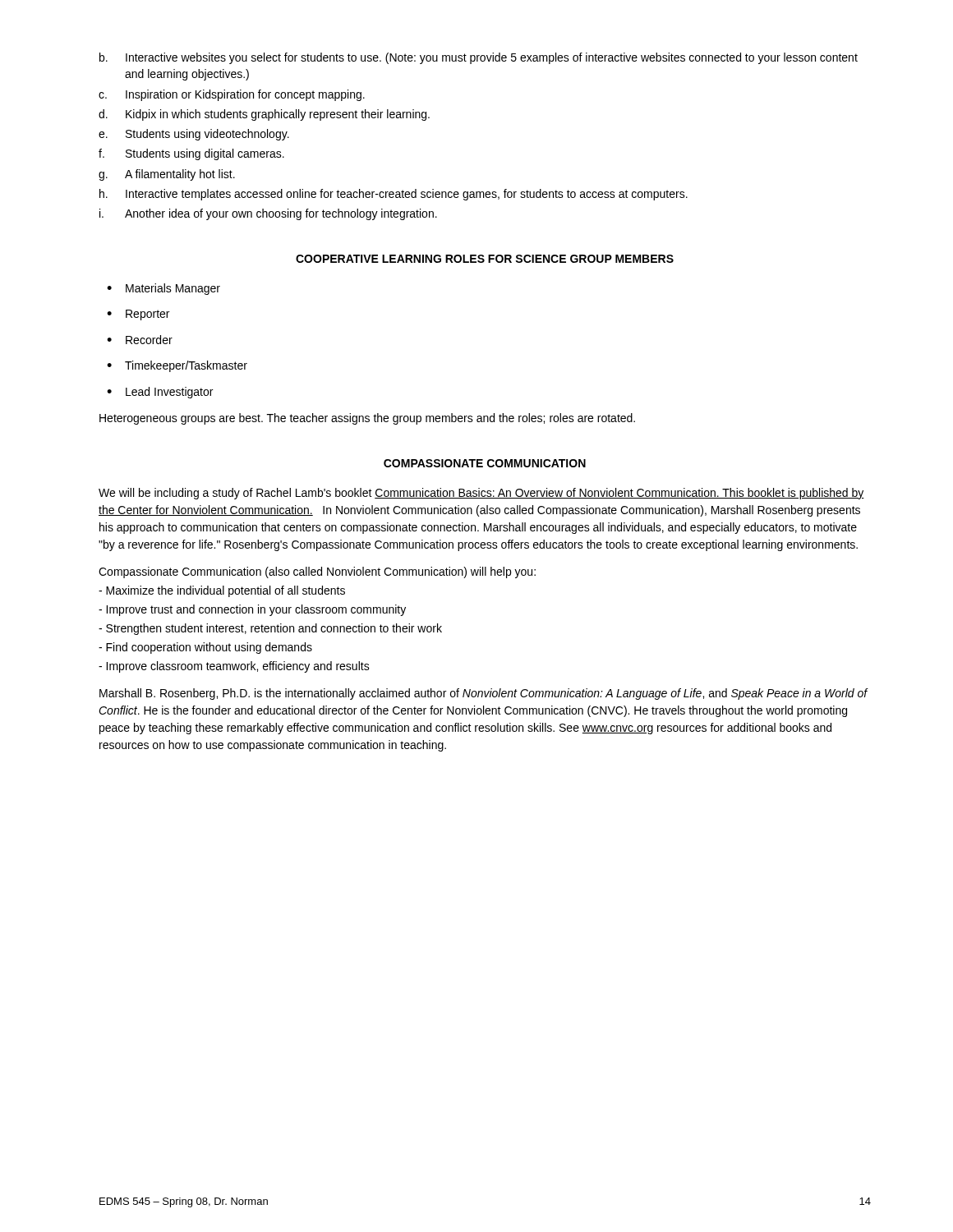Click on the list item with the text "• Materials Manager"

click(163, 289)
